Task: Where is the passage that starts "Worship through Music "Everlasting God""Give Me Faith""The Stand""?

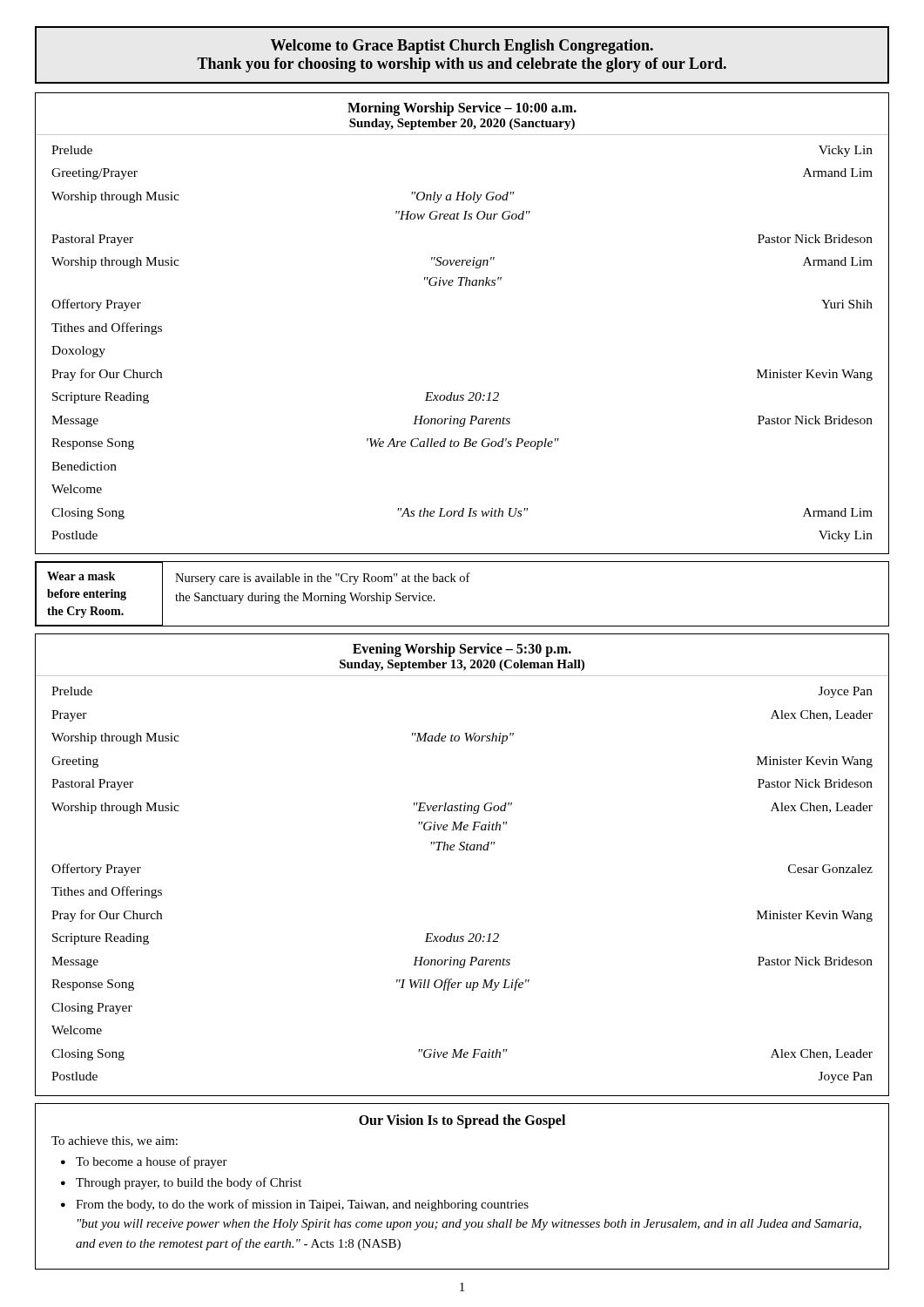Action: point(462,826)
